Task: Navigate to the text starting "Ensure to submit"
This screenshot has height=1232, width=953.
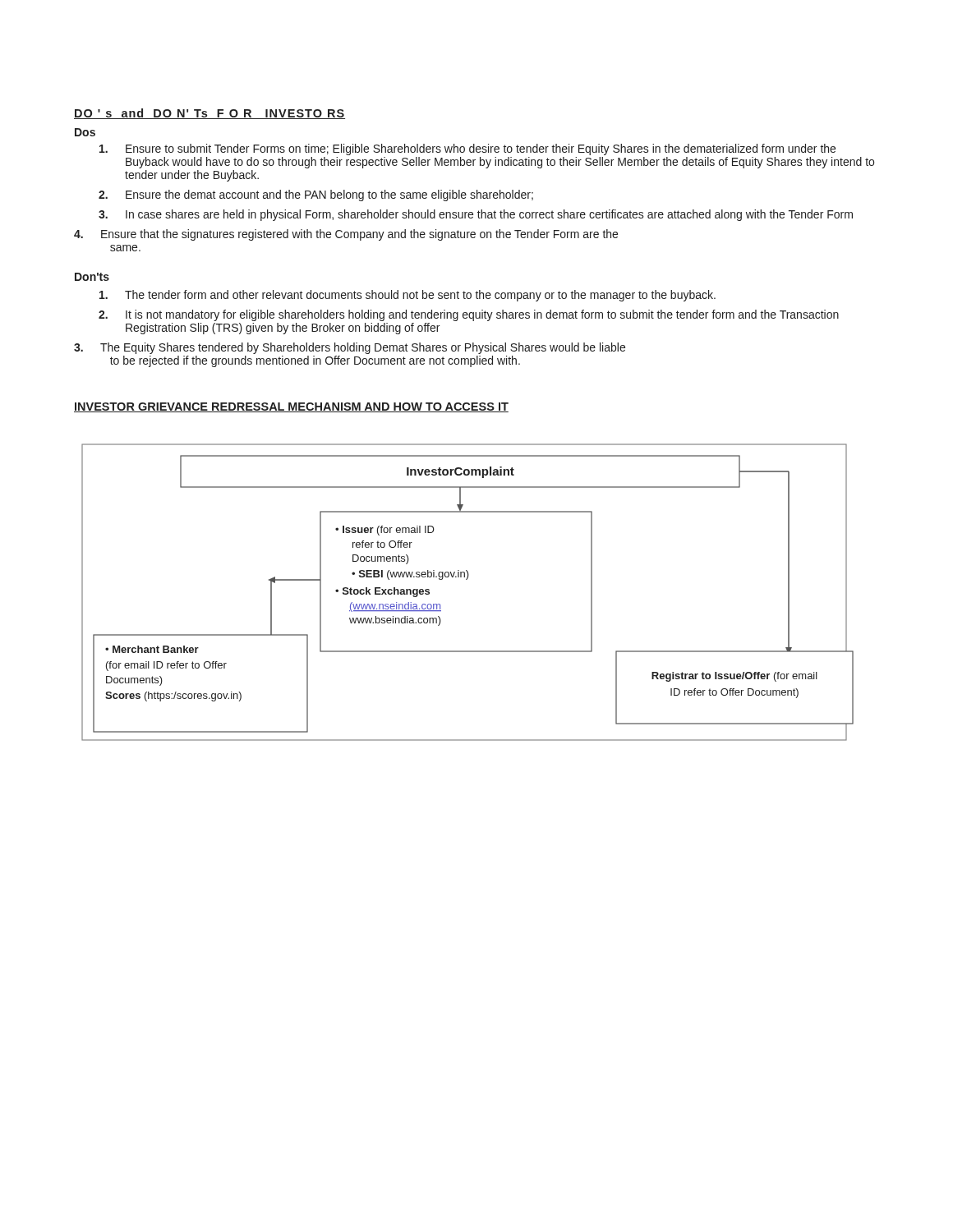Action: pyautogui.click(x=489, y=162)
